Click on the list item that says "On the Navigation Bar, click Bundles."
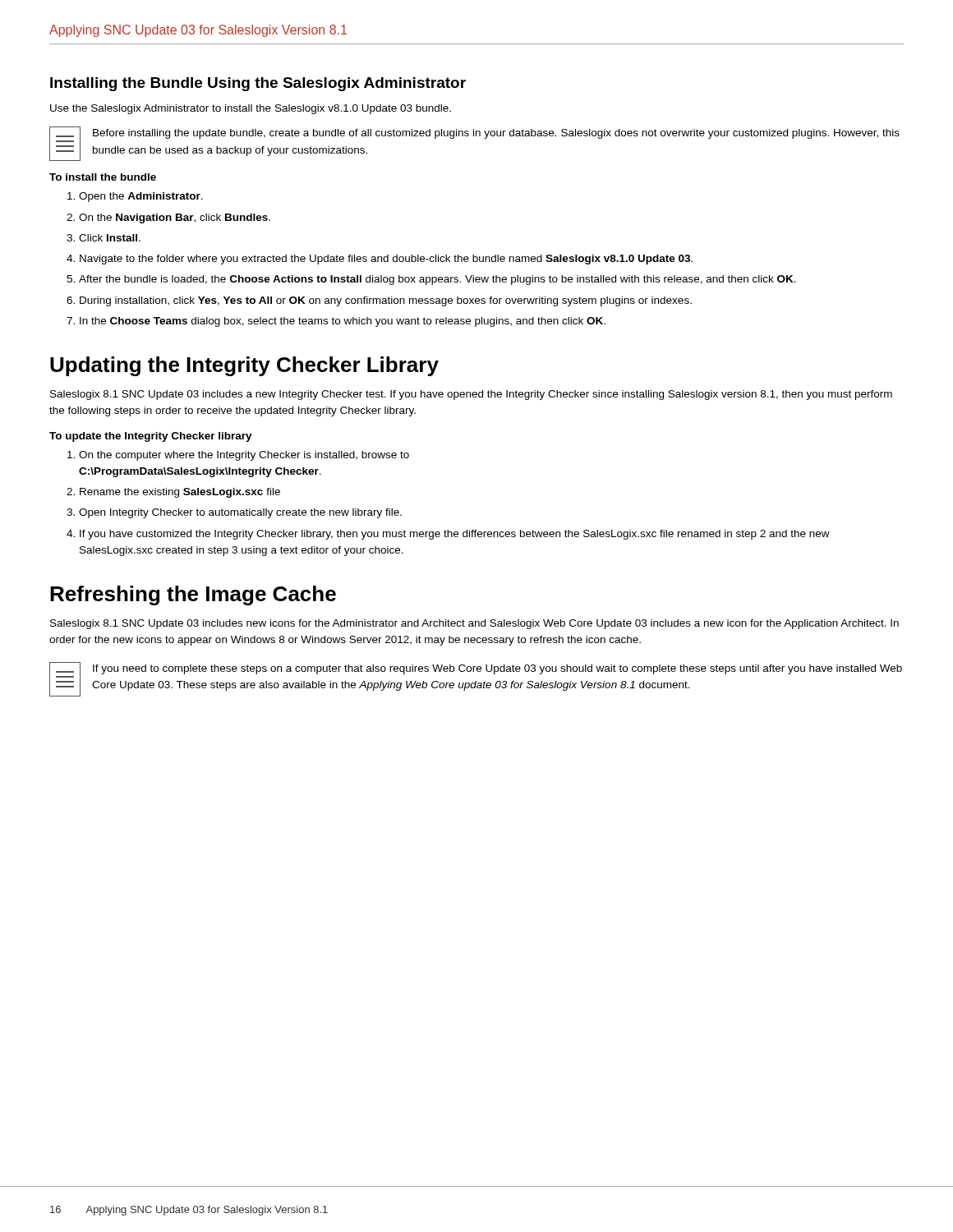Viewport: 953px width, 1232px height. (175, 217)
